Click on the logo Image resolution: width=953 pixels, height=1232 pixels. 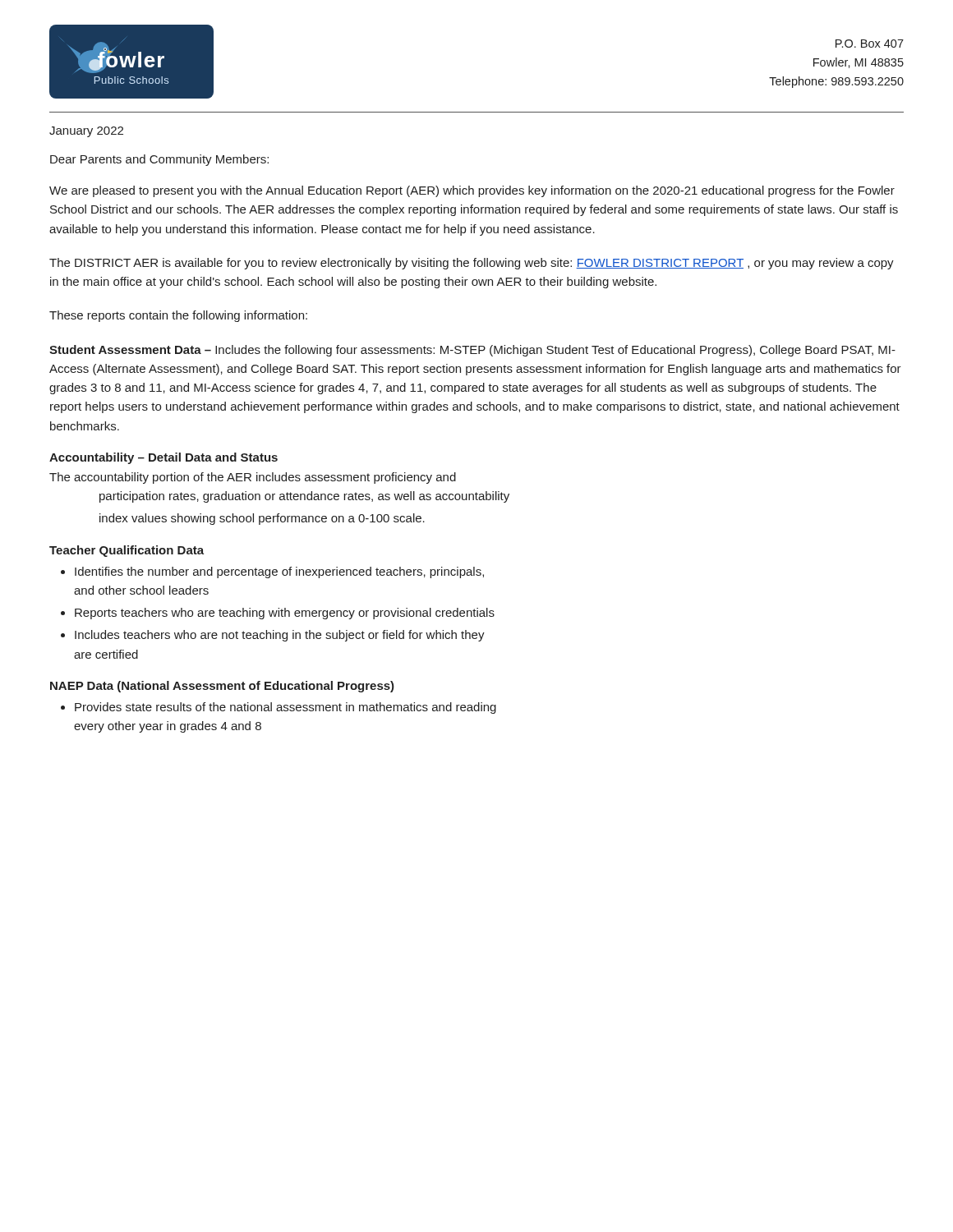click(131, 63)
